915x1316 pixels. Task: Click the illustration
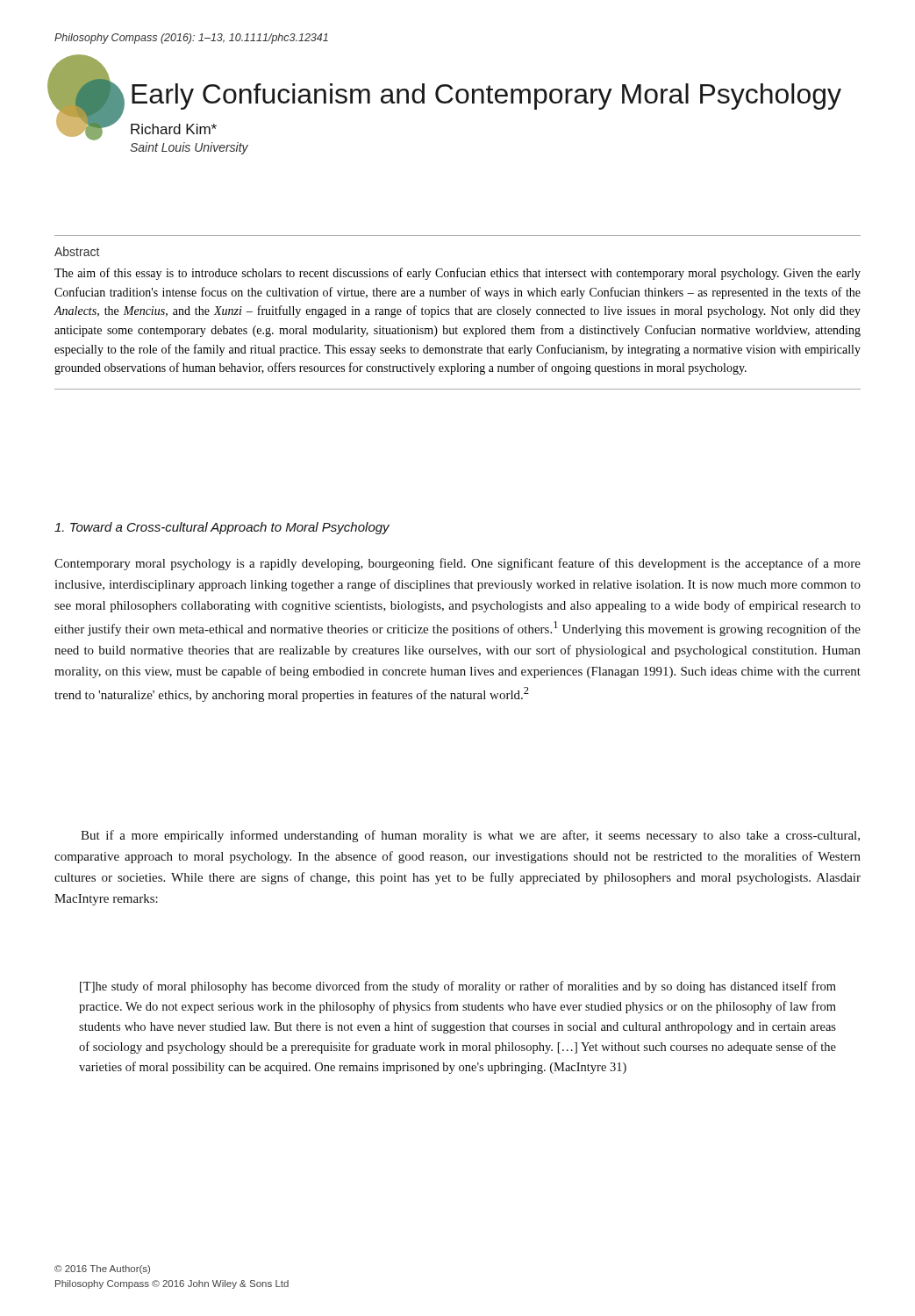(x=89, y=107)
